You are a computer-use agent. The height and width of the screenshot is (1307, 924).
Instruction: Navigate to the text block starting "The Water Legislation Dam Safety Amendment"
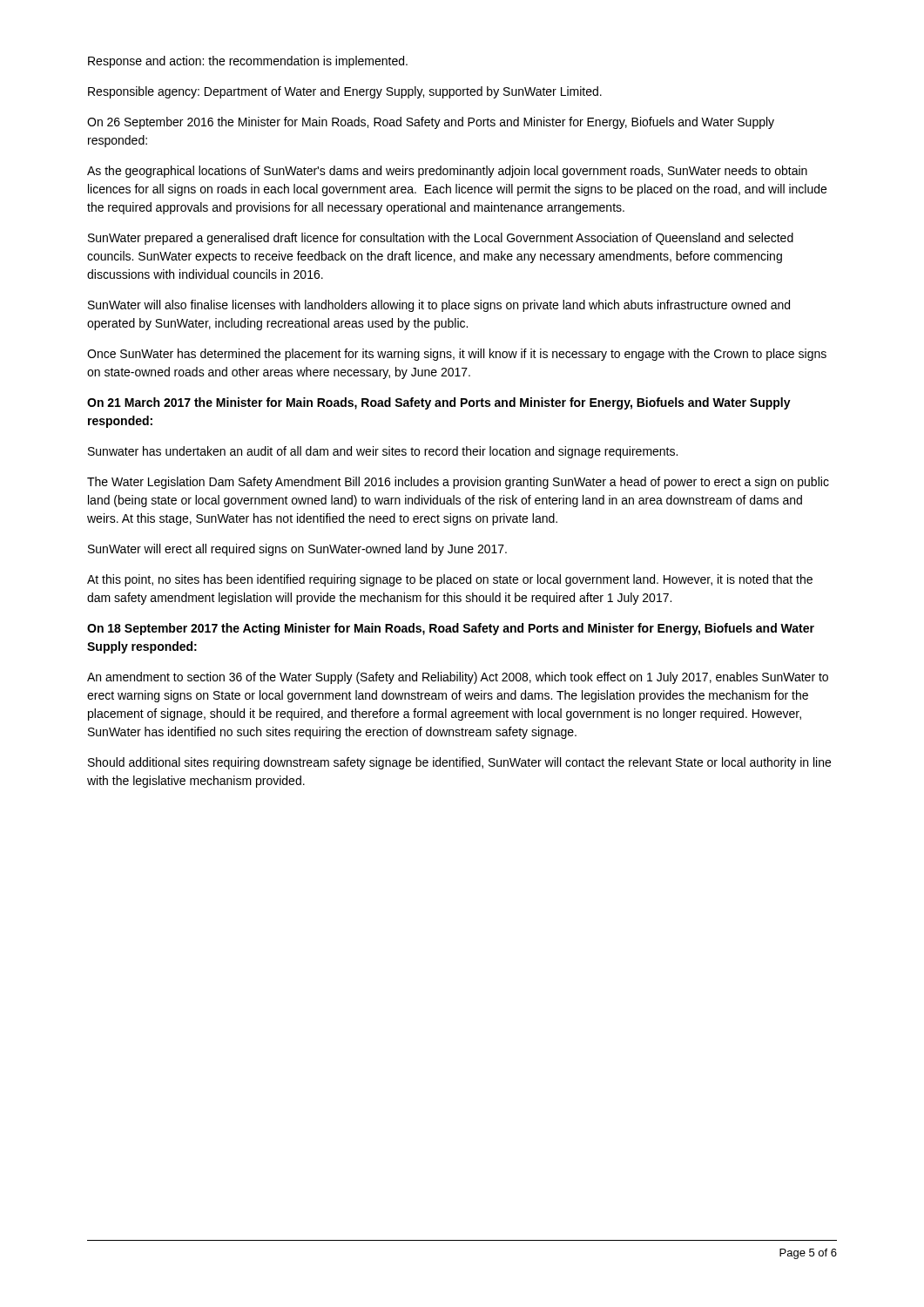[x=458, y=500]
